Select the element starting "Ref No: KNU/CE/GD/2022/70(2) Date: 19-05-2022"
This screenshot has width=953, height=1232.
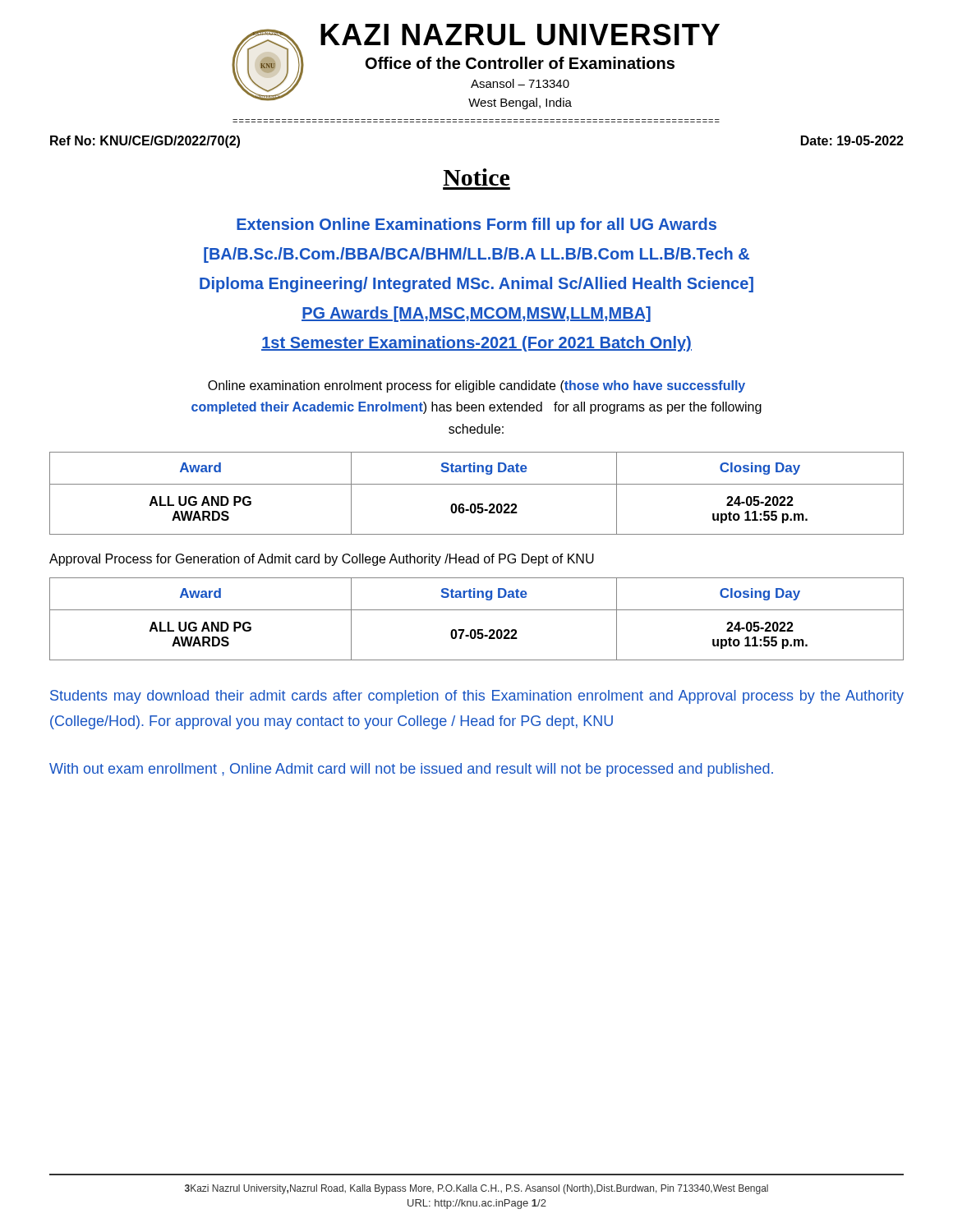pyautogui.click(x=146, y=141)
